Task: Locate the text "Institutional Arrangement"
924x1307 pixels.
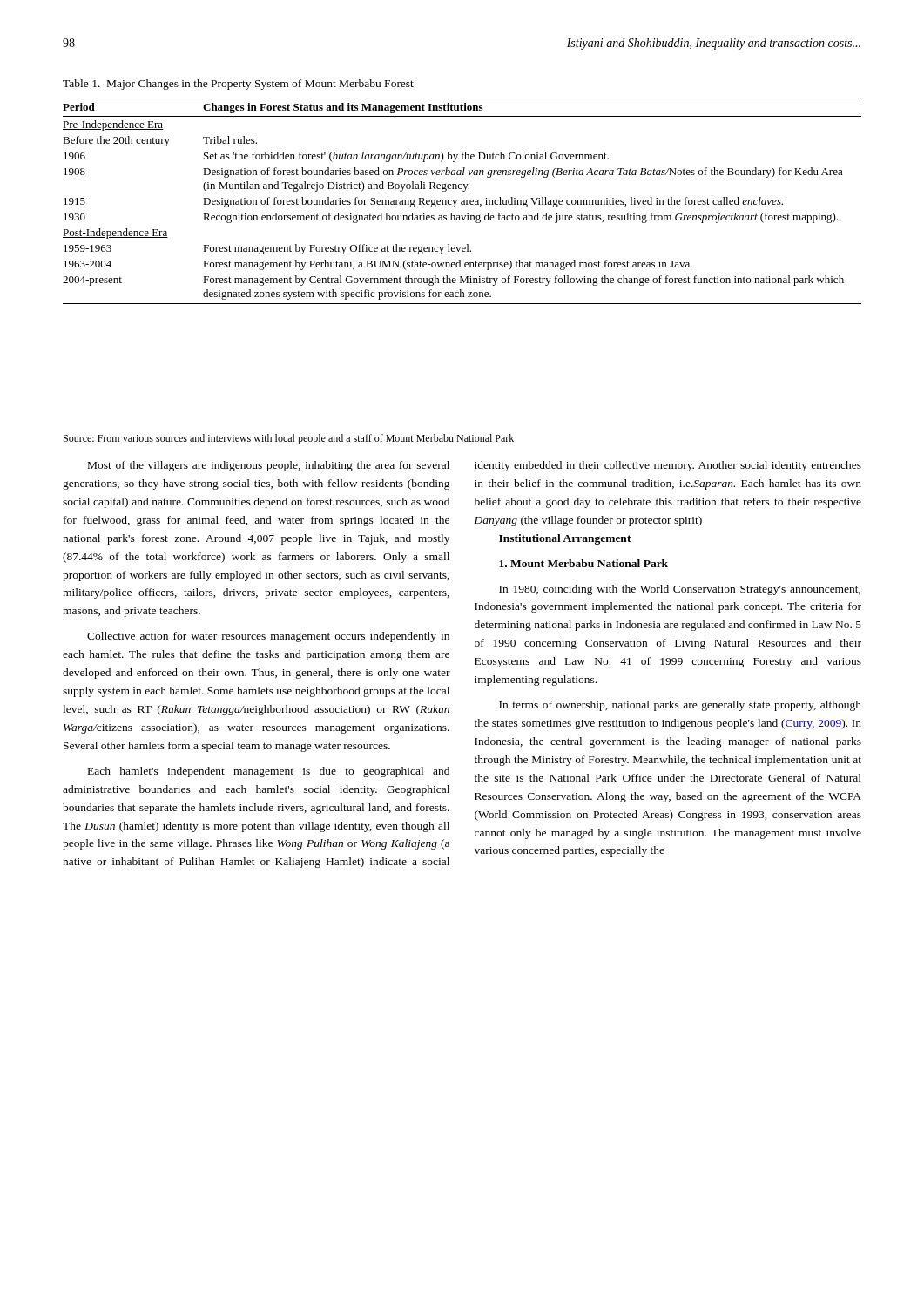Action: tap(565, 539)
